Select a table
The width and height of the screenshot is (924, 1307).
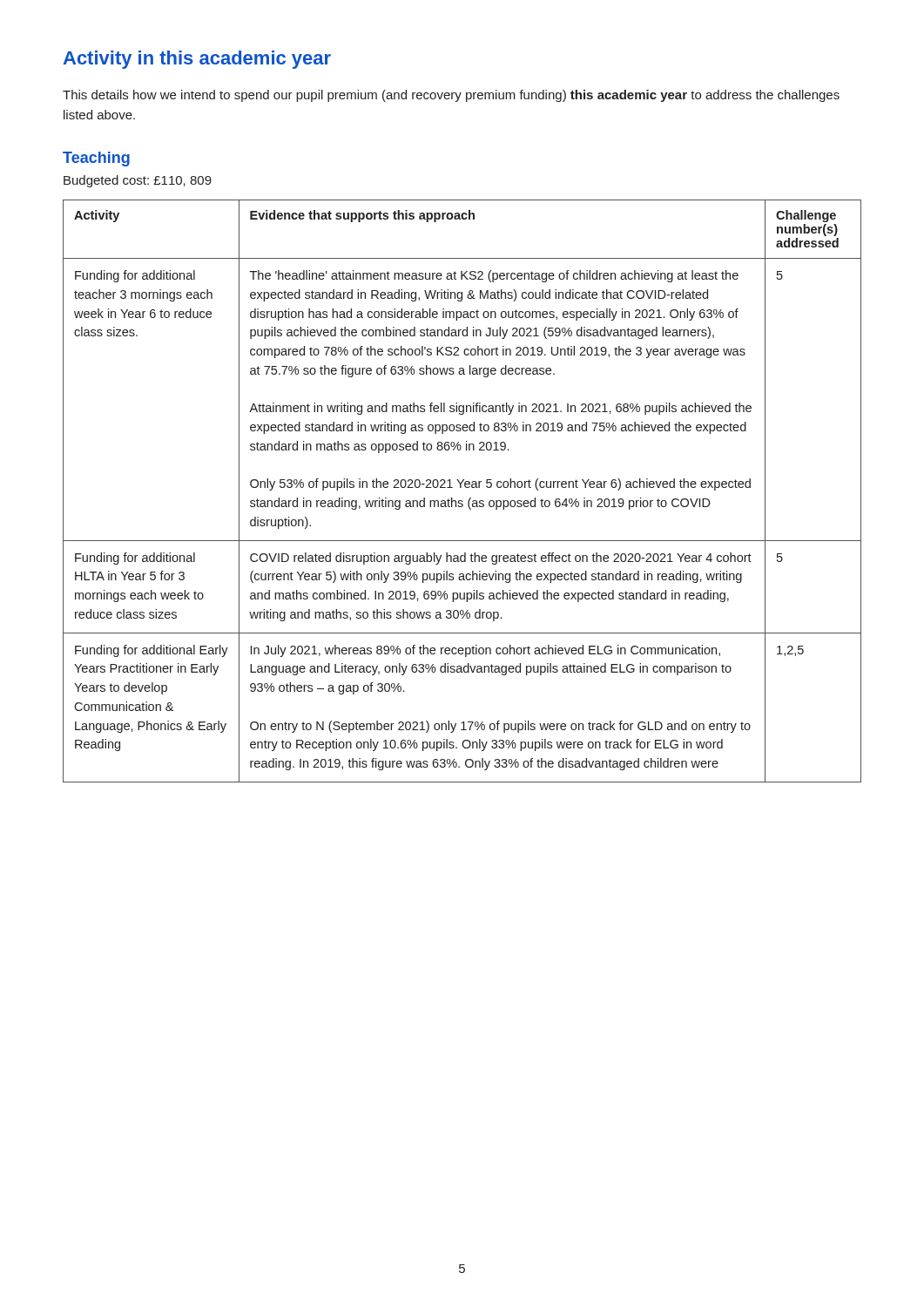click(462, 491)
